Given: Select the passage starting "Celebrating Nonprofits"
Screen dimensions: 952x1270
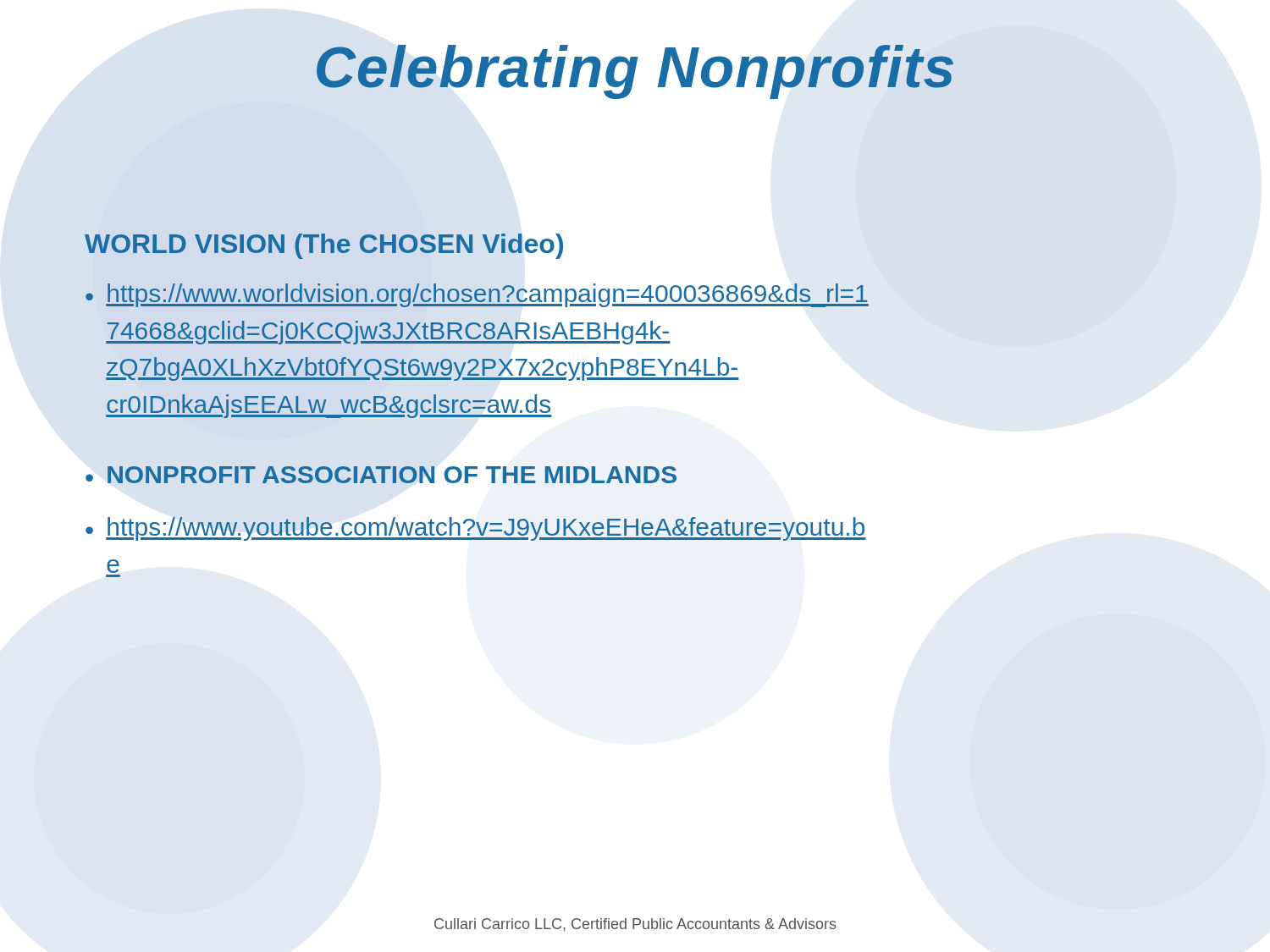Looking at the screenshot, I should click(635, 67).
